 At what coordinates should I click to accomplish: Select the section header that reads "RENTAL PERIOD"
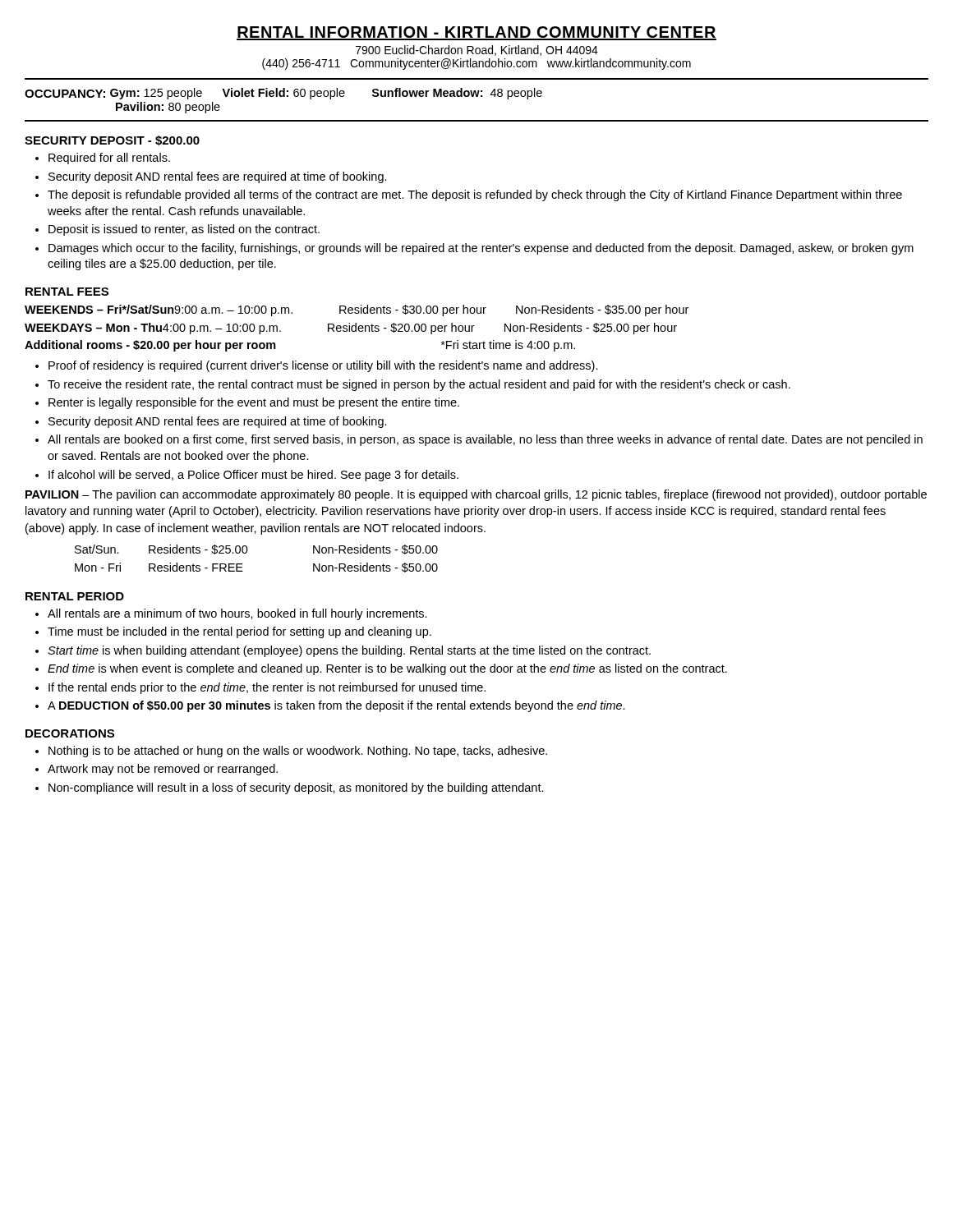click(x=74, y=595)
